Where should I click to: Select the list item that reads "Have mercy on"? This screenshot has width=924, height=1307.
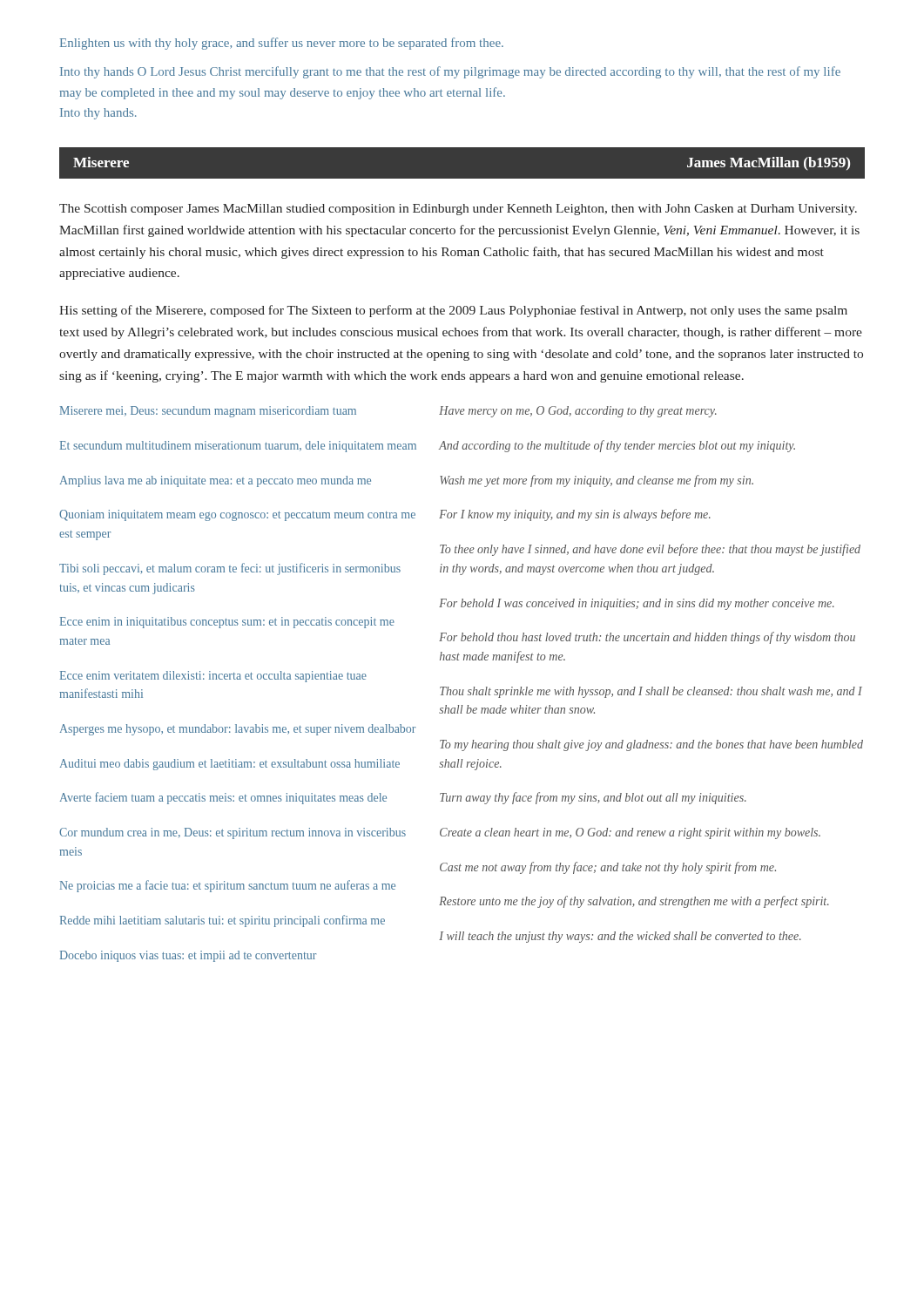point(578,411)
